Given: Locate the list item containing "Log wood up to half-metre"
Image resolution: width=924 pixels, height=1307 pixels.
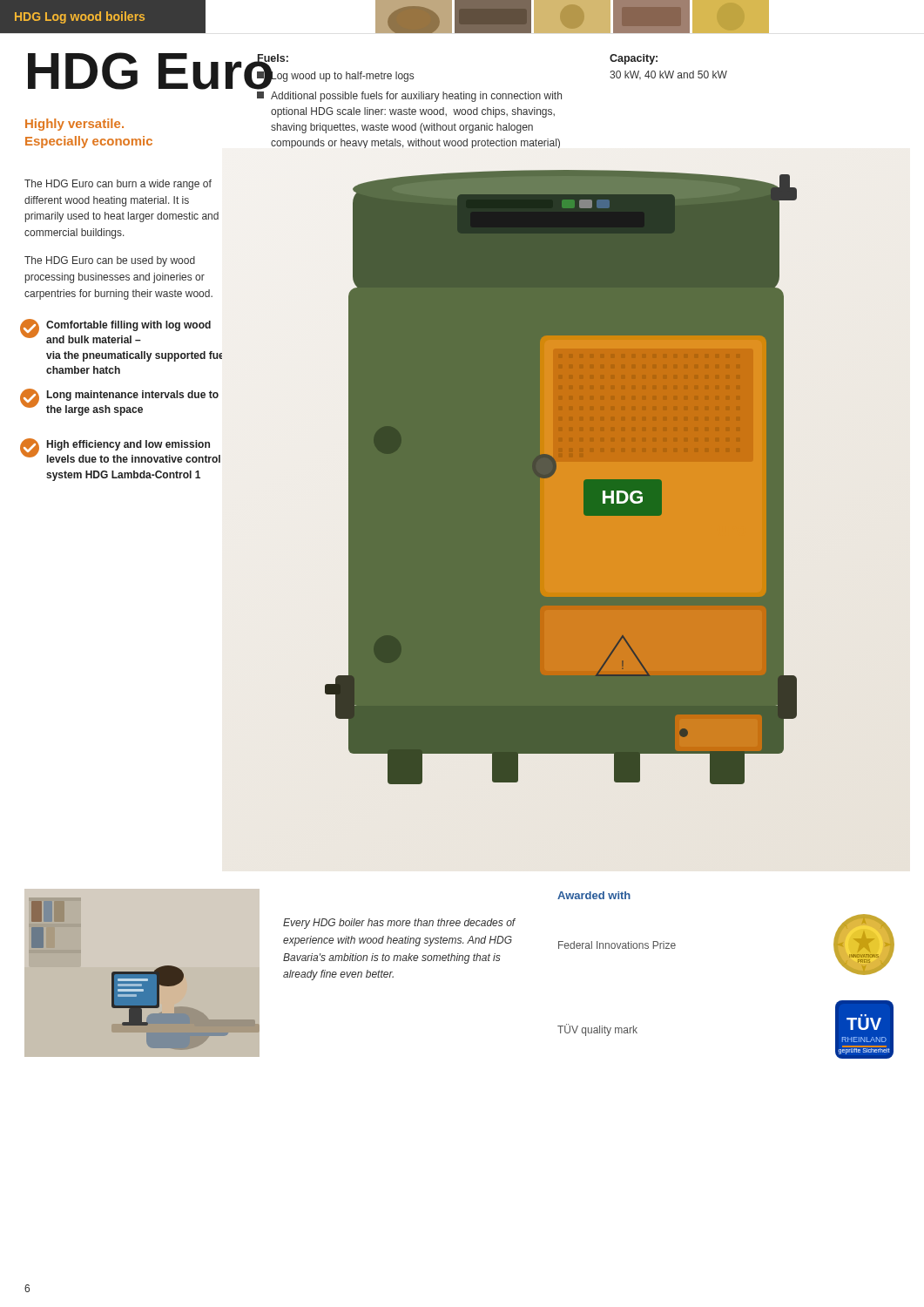Looking at the screenshot, I should click(x=336, y=76).
